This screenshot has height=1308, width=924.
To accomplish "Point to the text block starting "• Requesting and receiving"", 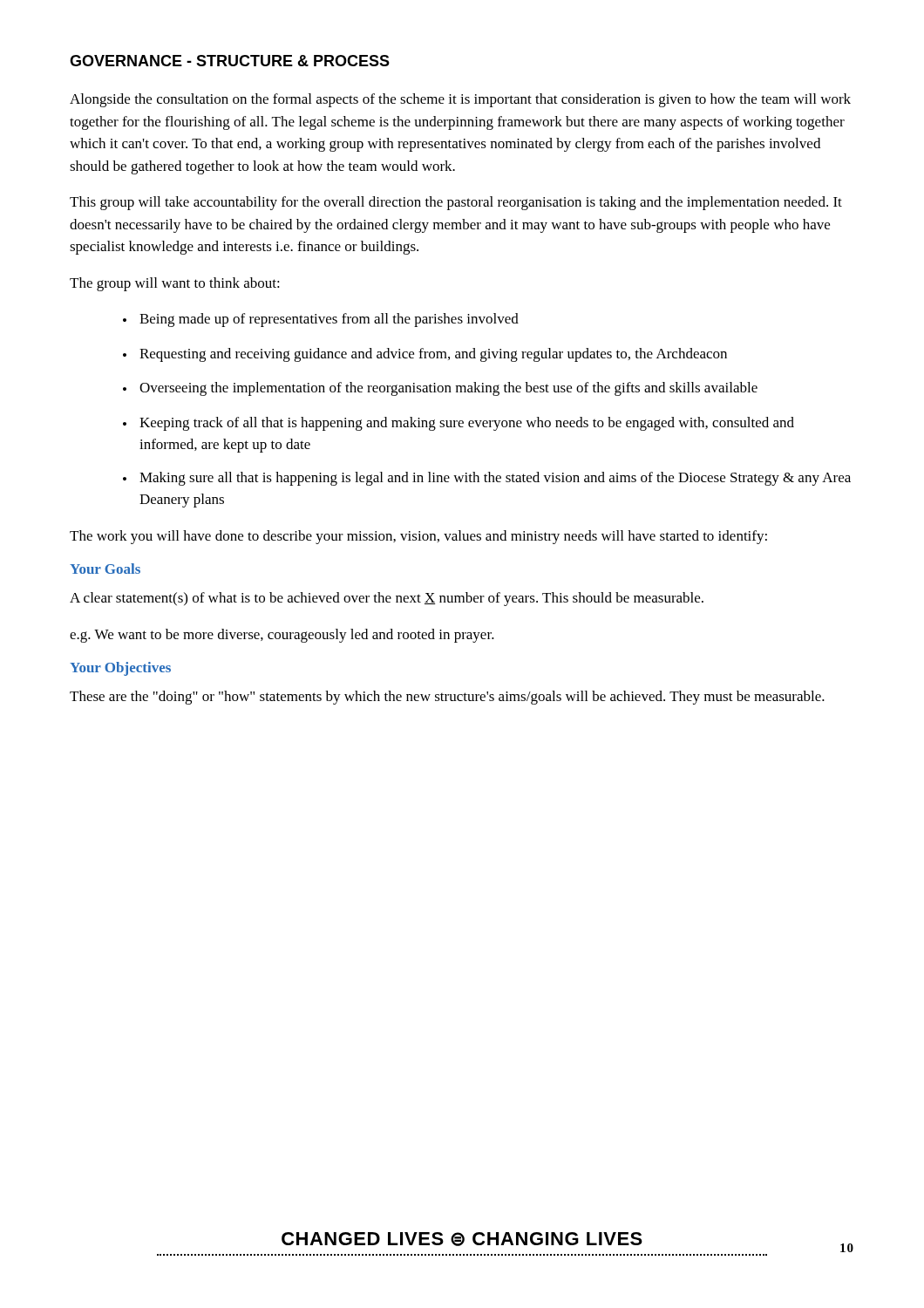I will click(425, 354).
